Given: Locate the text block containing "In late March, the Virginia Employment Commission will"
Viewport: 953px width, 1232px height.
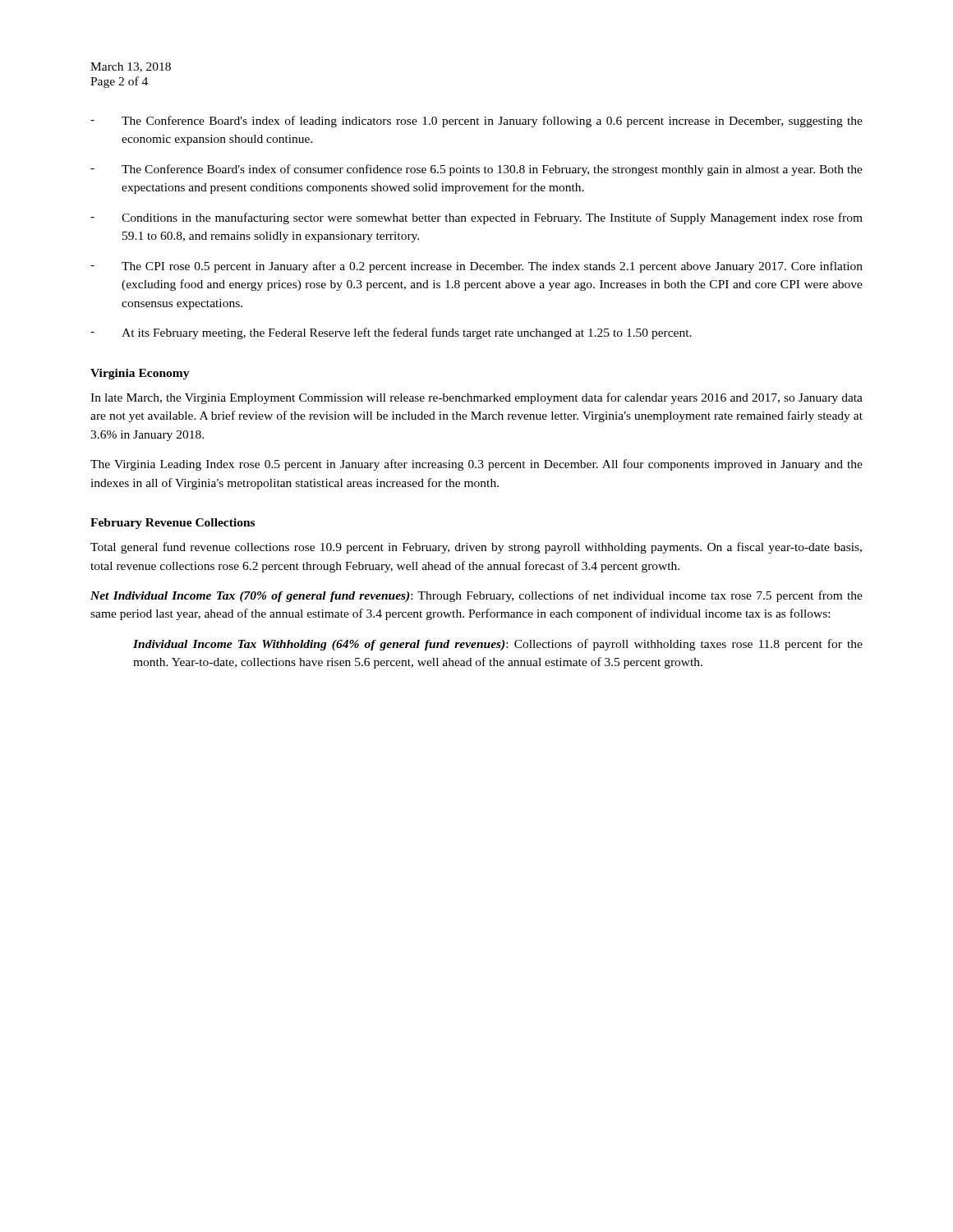Looking at the screenshot, I should click(476, 415).
